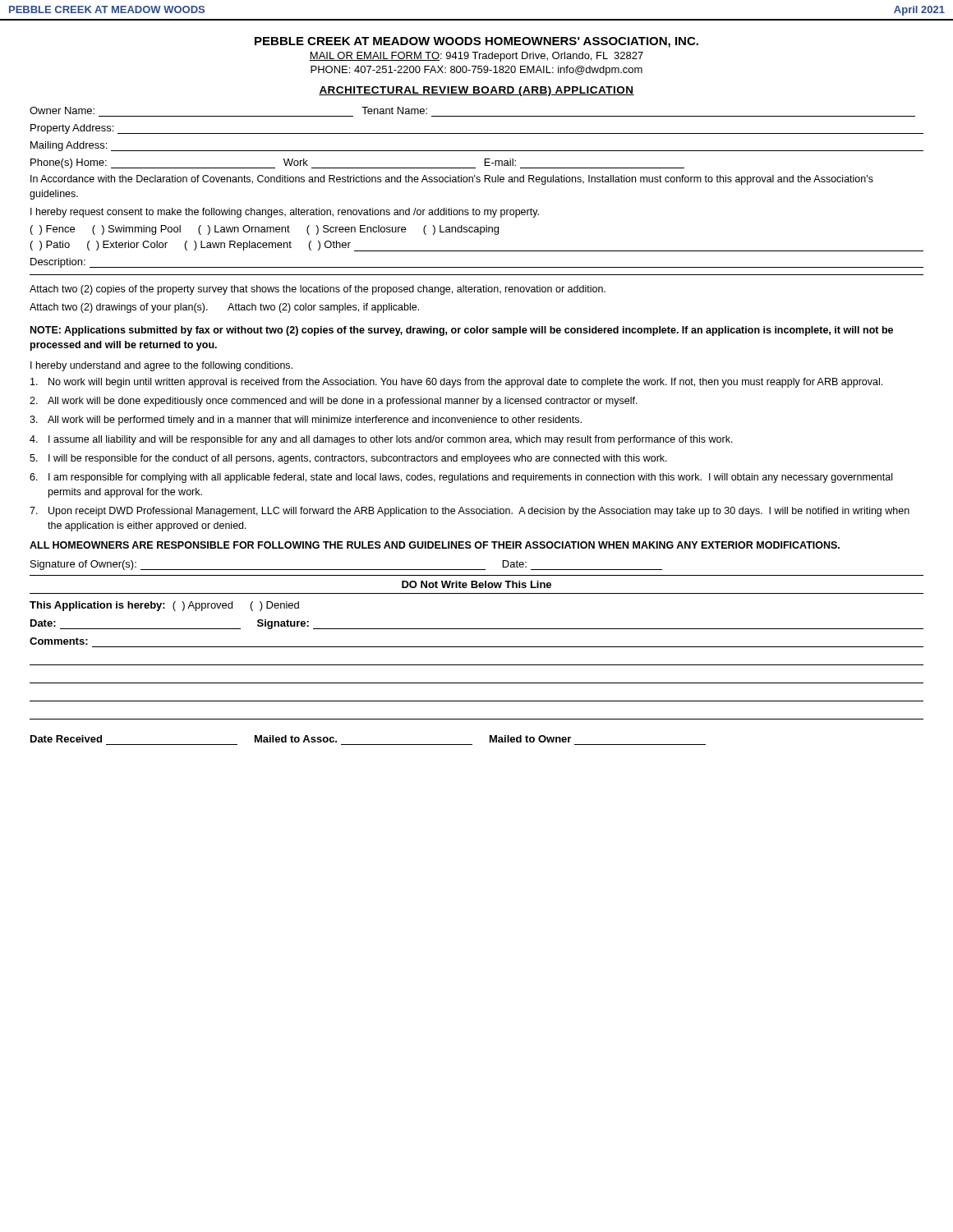
Task: Click on the text starting "Attach two (2) drawings of your plan(s)."
Action: tap(225, 307)
